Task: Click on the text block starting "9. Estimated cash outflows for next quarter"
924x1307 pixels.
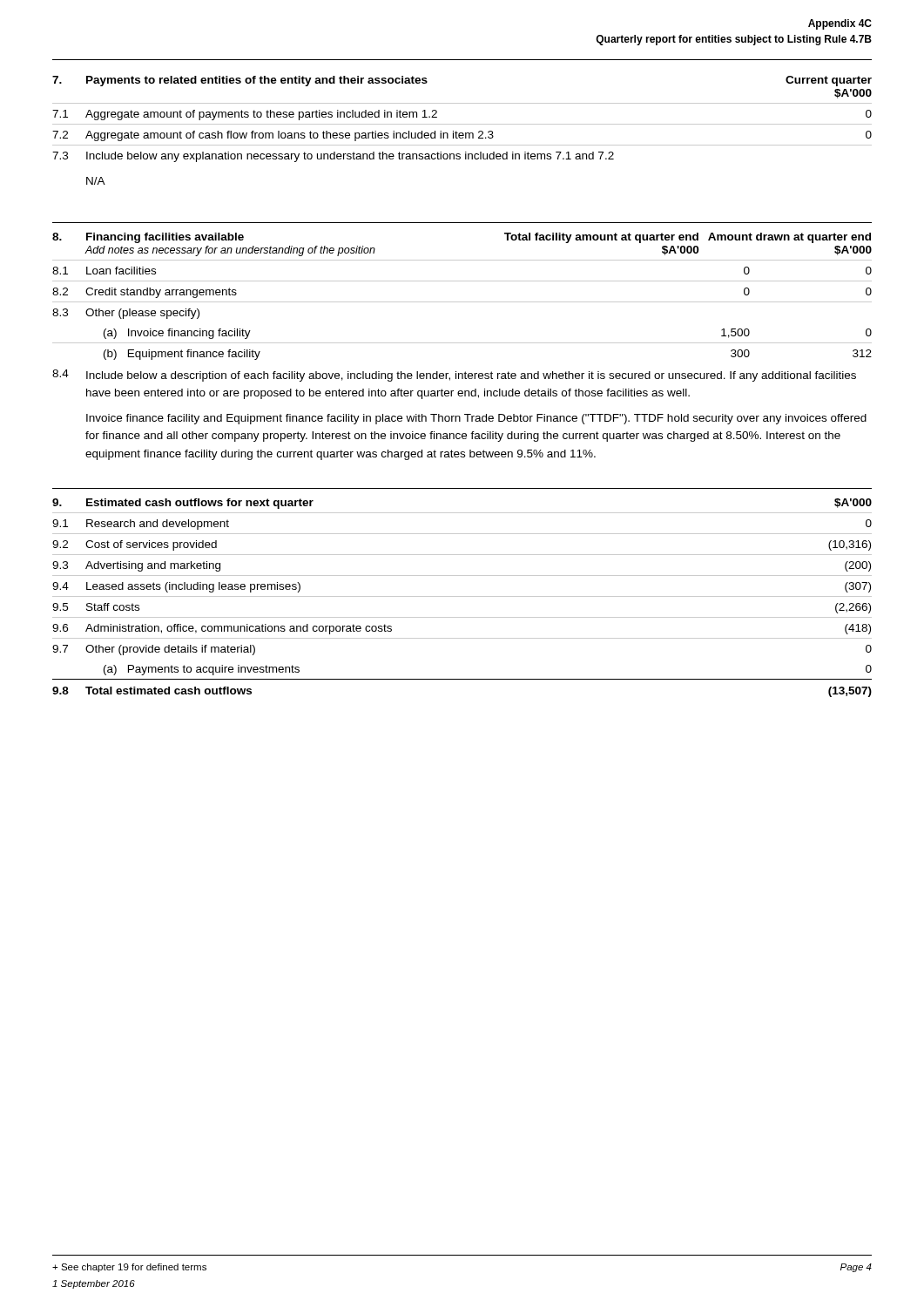Action: click(x=191, y=503)
